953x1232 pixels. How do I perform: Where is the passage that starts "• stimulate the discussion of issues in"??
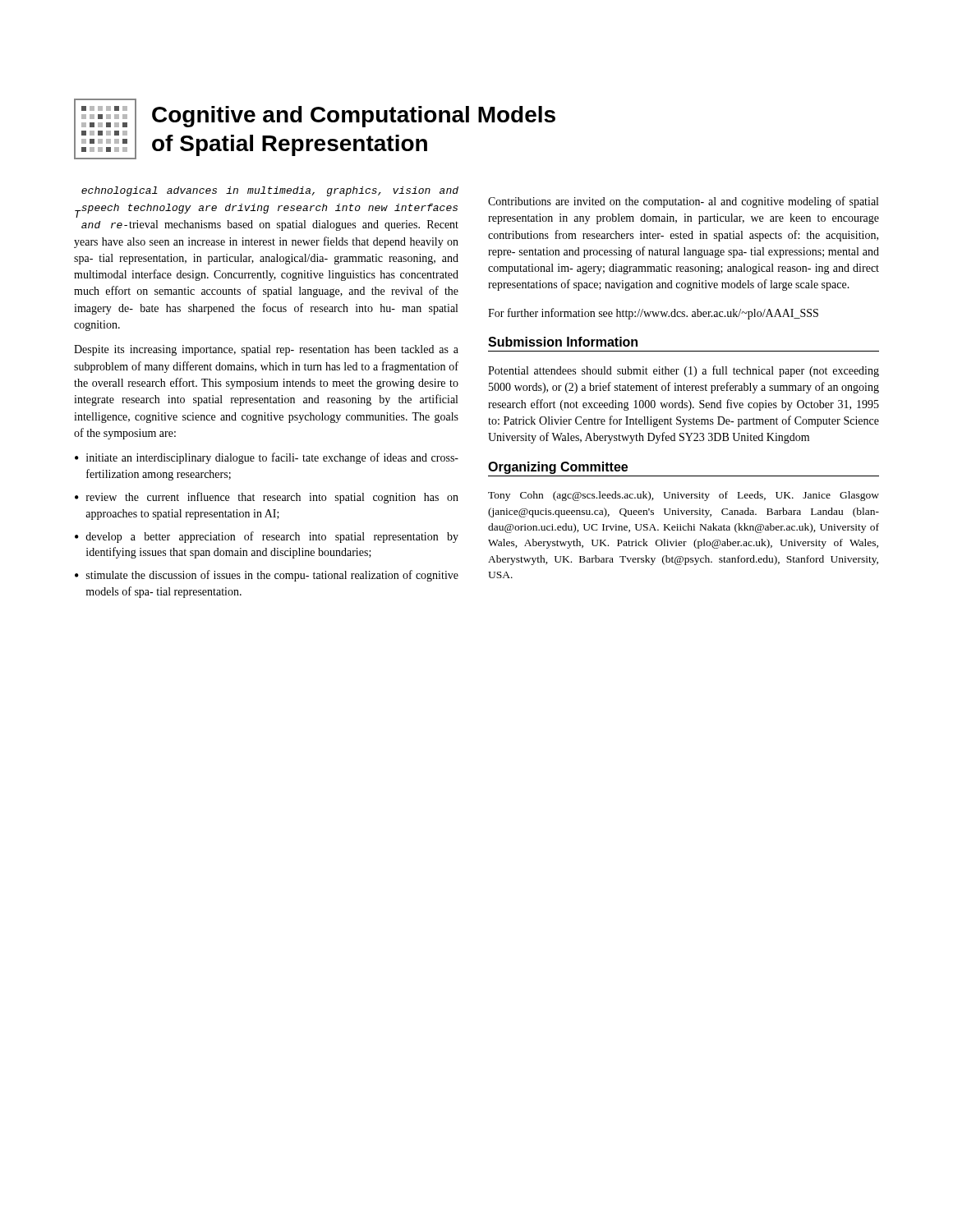point(266,584)
